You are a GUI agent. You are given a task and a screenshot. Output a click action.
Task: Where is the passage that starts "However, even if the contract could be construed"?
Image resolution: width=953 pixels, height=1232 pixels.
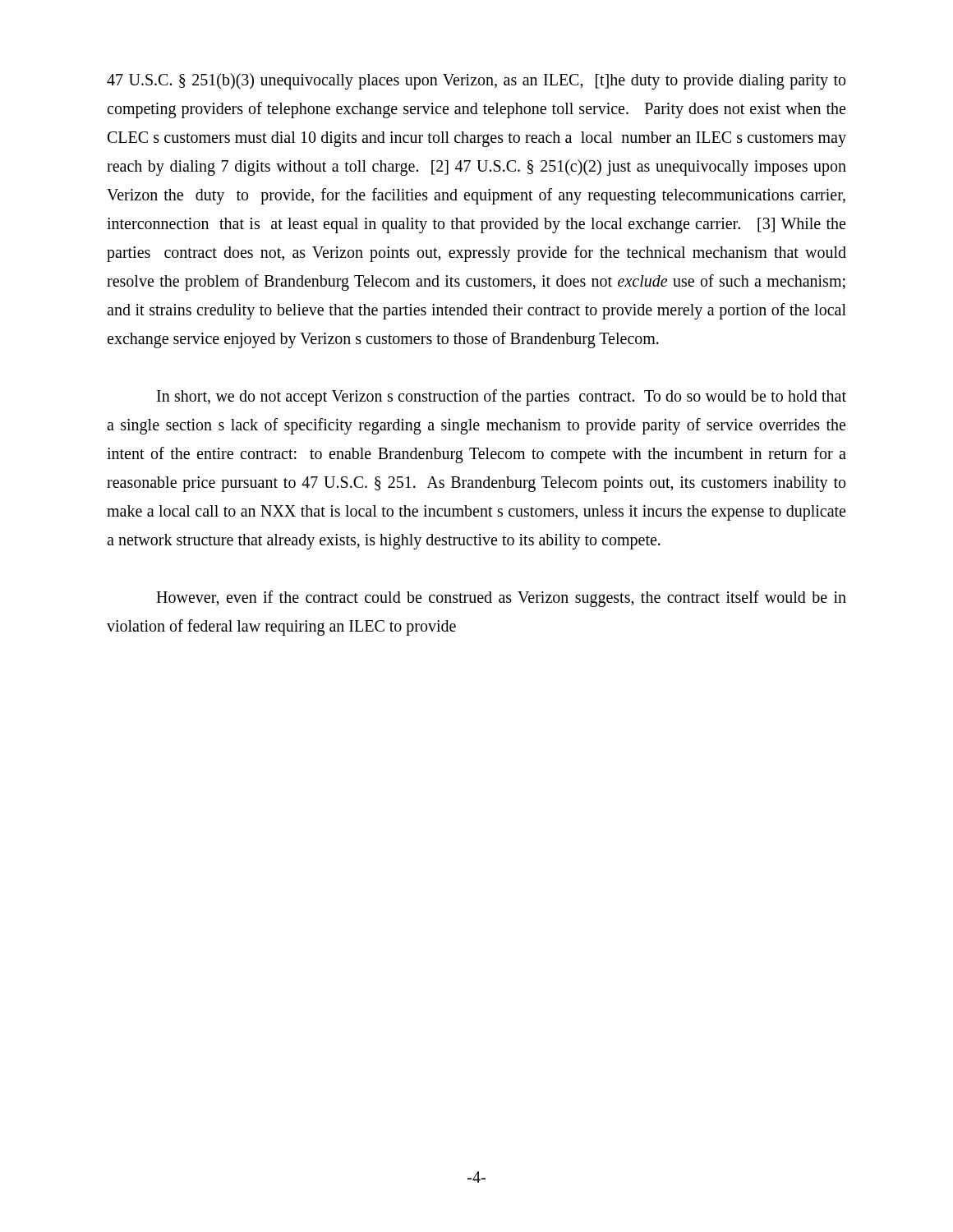(476, 611)
